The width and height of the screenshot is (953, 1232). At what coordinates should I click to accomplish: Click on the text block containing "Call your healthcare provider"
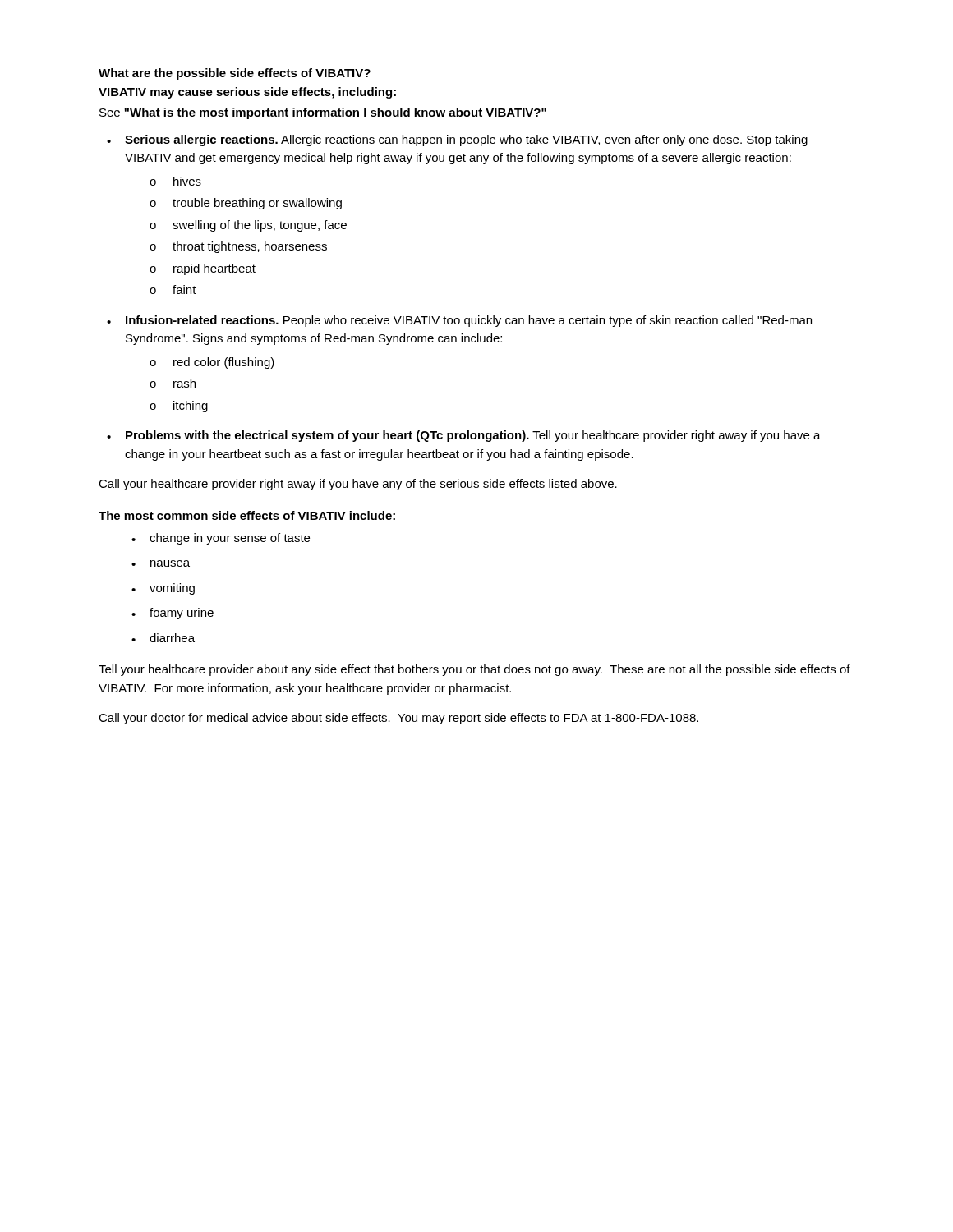[358, 483]
